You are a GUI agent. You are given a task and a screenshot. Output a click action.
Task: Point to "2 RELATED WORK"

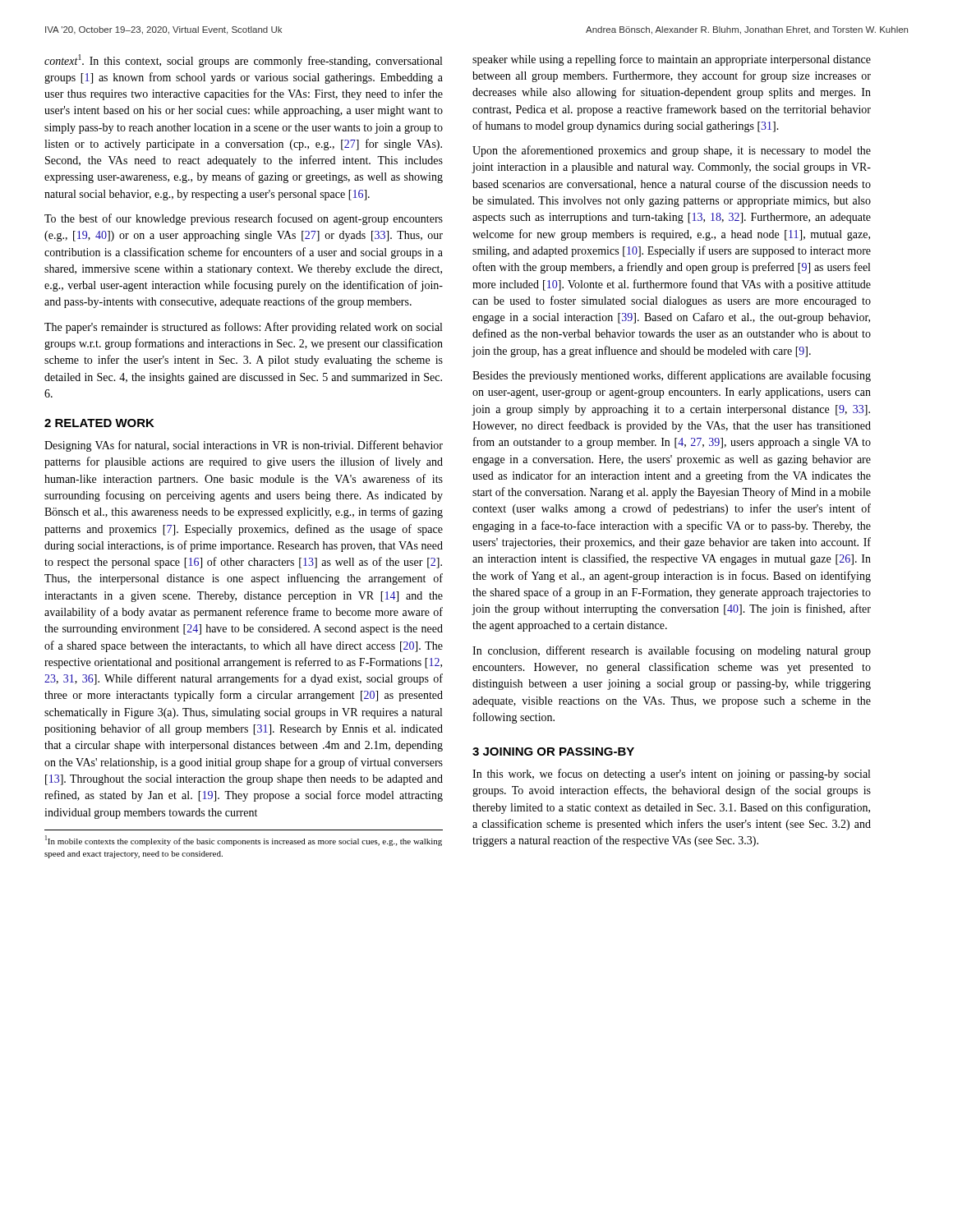[99, 423]
